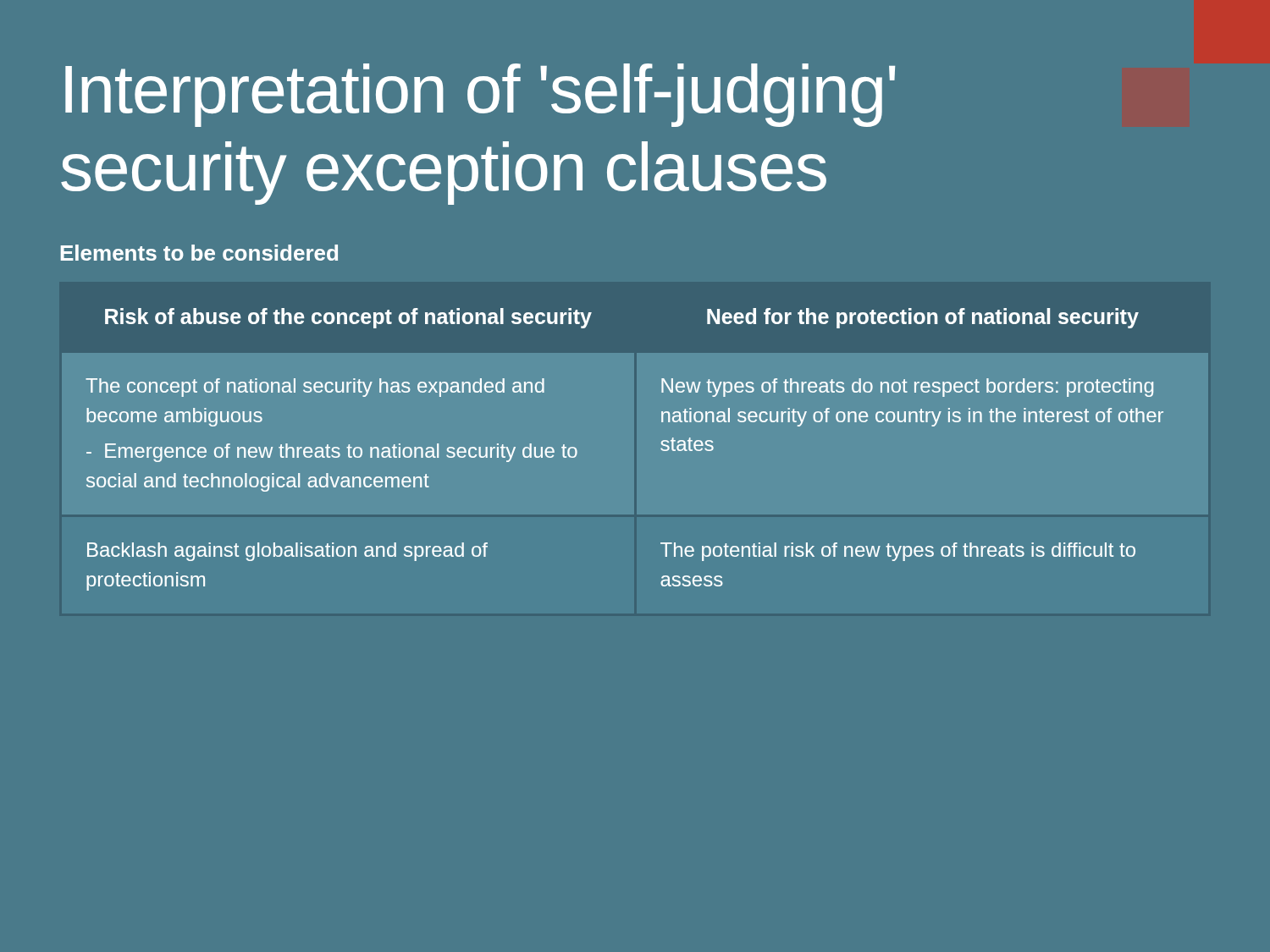Point to the text starting "Interpretation of 'self-judging' security exception clauses"

pos(504,129)
